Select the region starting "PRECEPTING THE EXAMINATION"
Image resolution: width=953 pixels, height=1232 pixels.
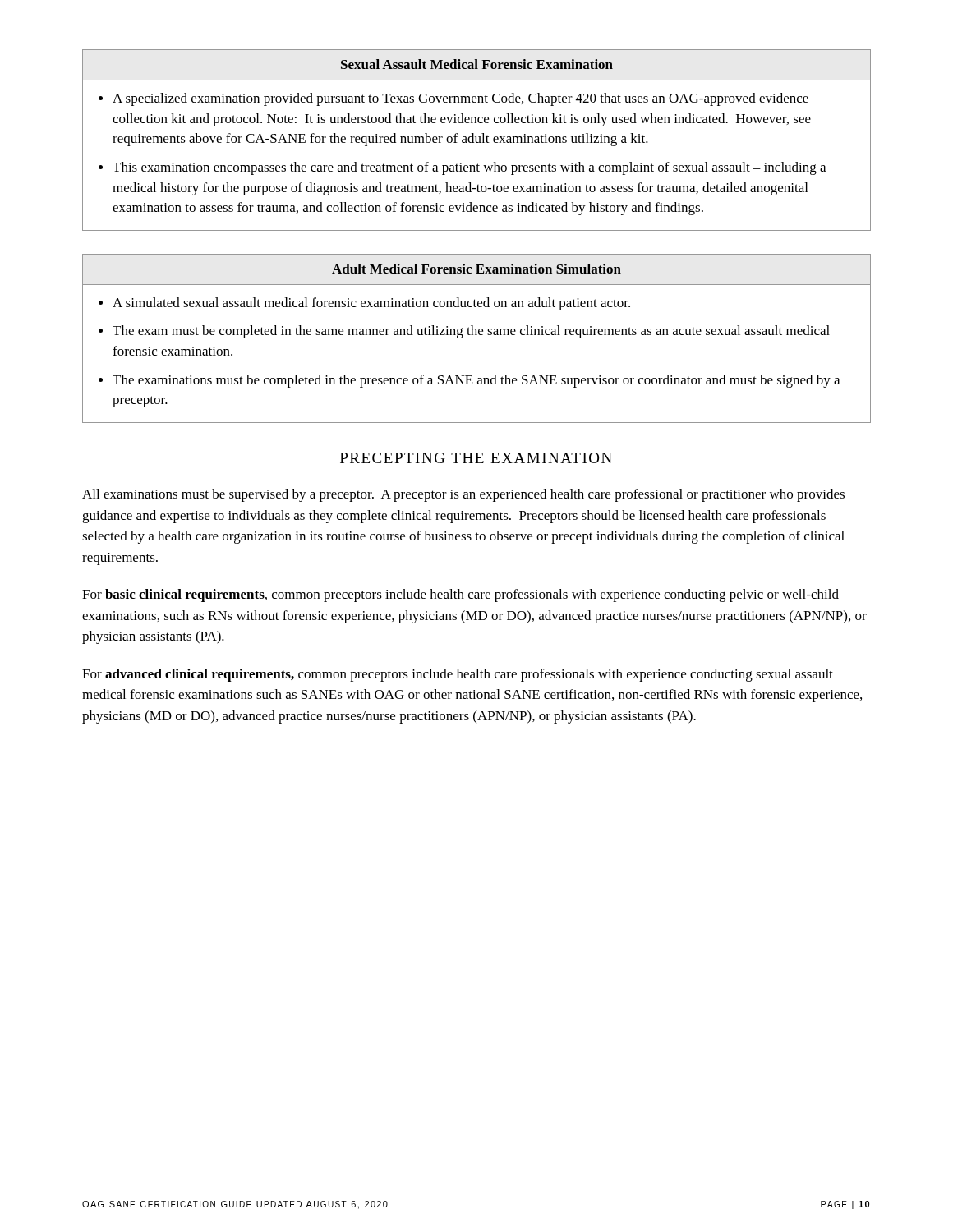[x=476, y=458]
